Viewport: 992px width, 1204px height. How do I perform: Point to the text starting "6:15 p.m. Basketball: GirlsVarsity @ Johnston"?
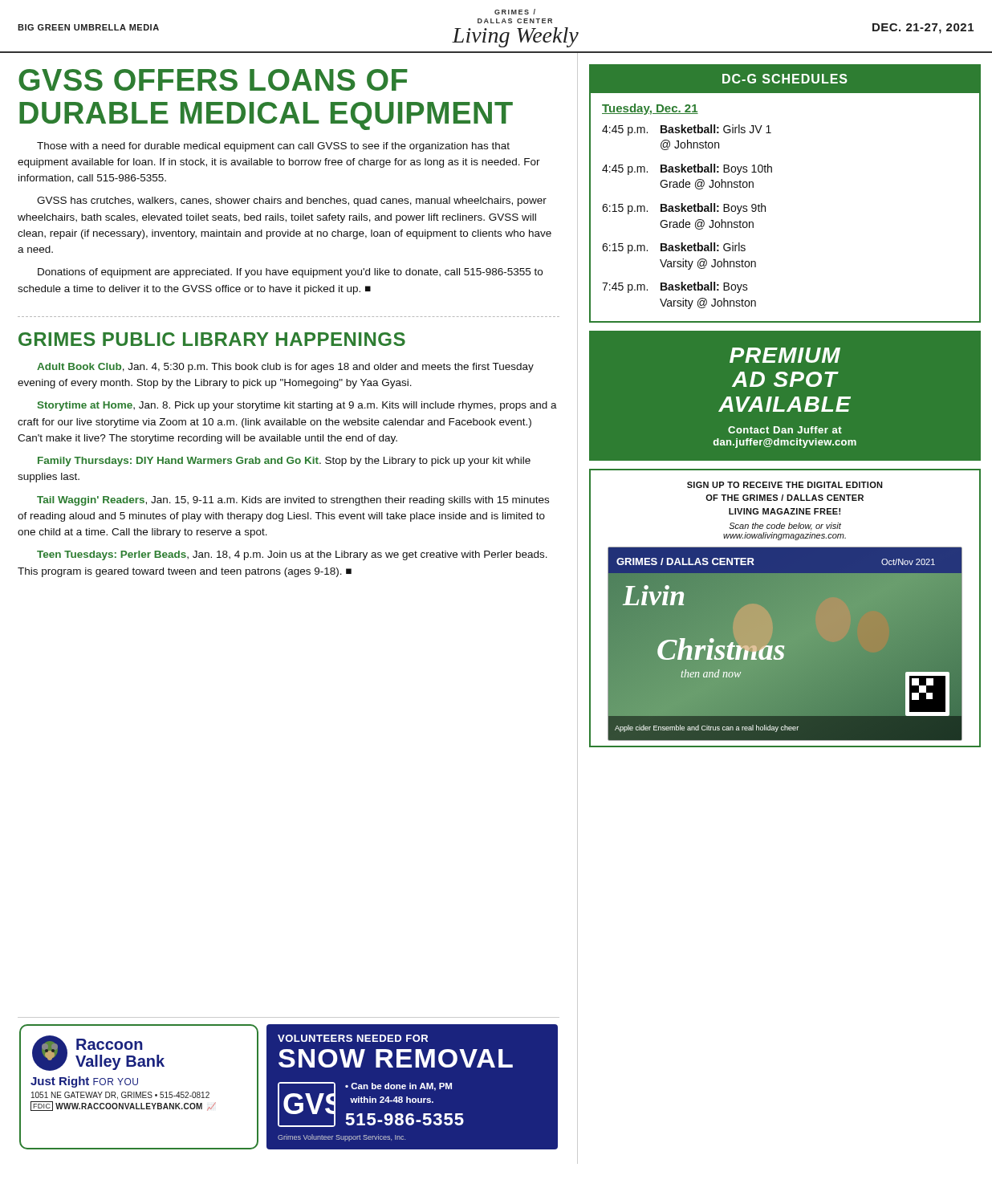(679, 256)
